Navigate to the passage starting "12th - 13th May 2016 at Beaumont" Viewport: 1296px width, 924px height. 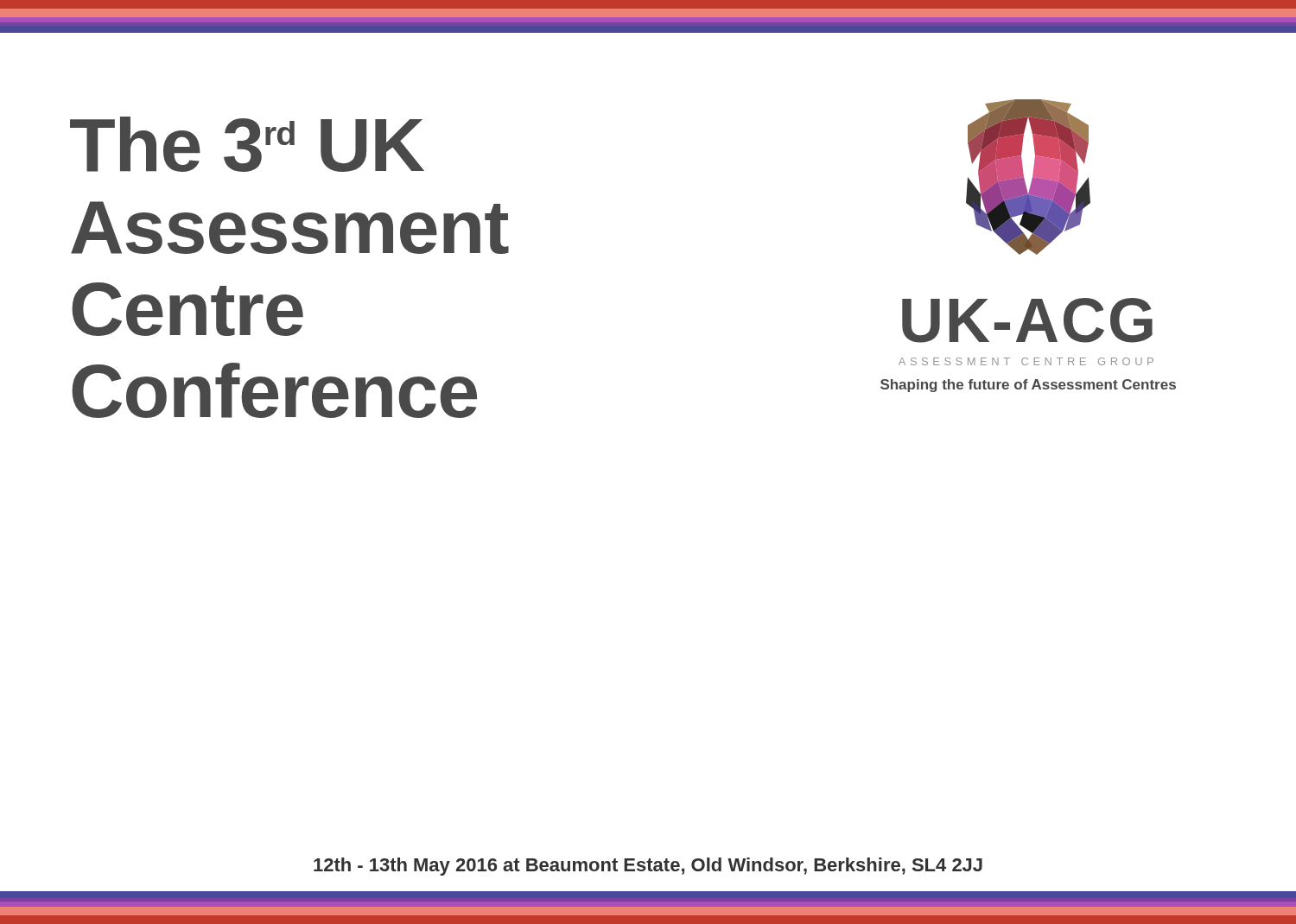(x=648, y=865)
